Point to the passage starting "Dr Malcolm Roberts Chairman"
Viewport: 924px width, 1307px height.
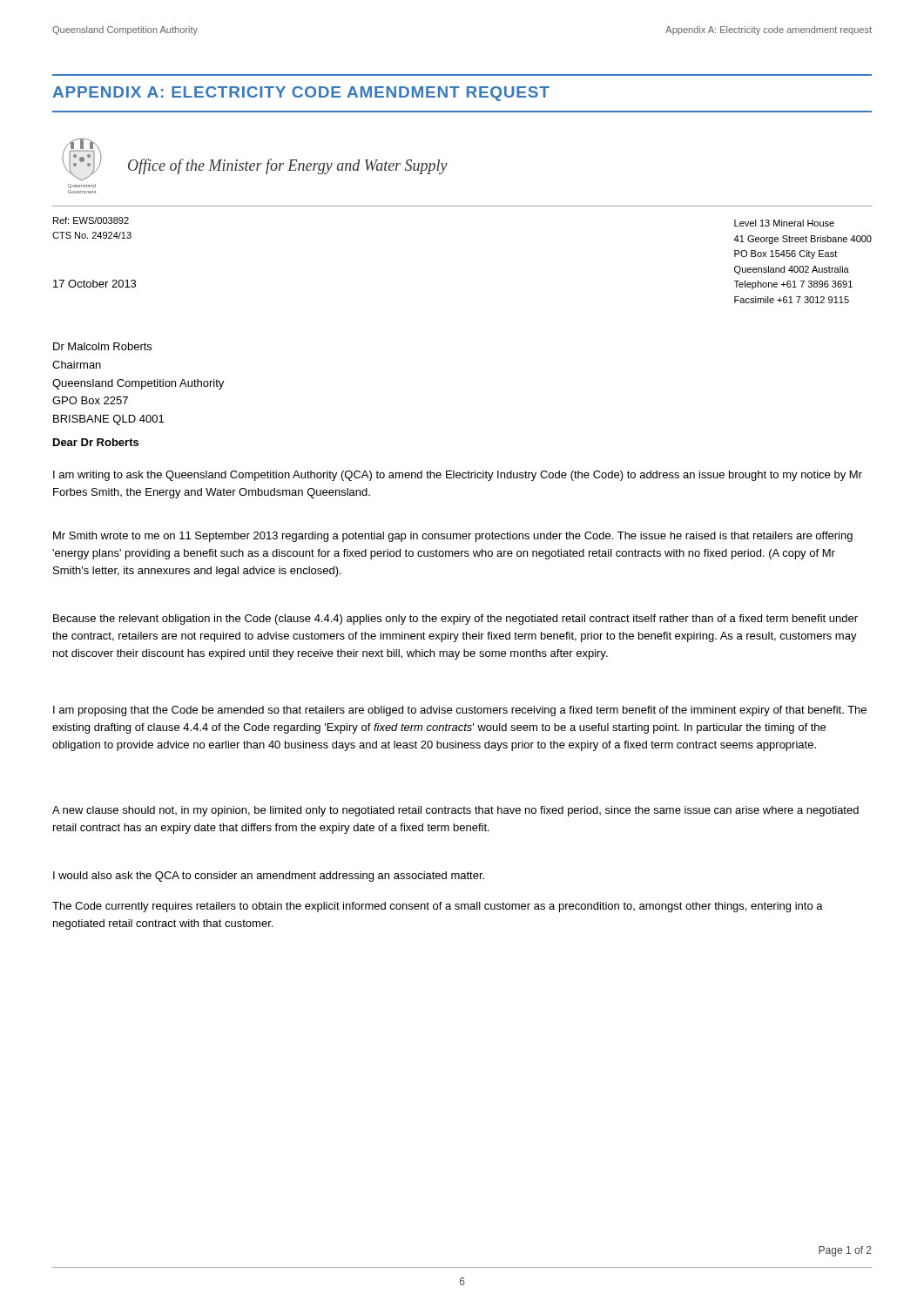coord(138,383)
